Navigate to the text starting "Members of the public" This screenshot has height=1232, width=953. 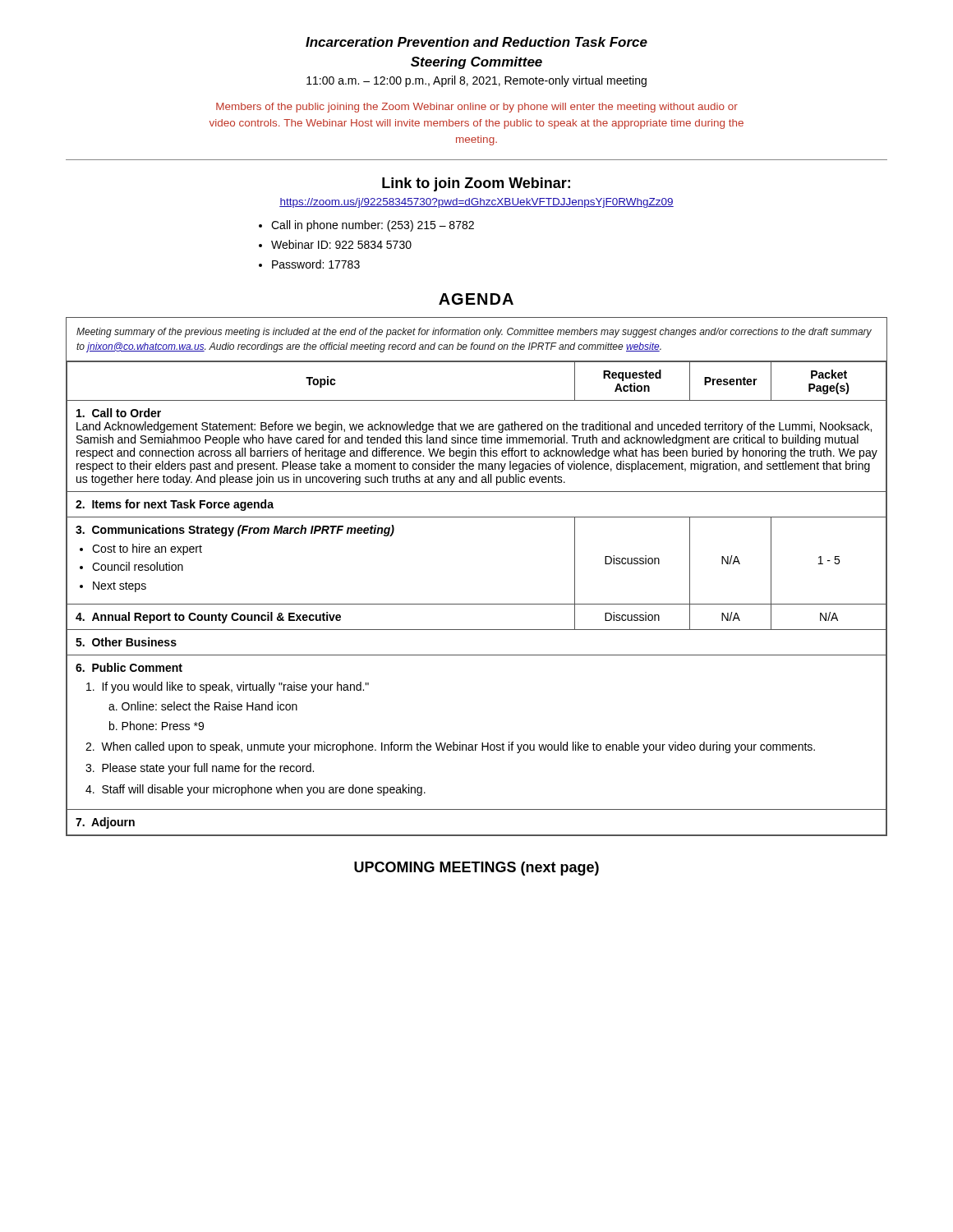tap(476, 123)
